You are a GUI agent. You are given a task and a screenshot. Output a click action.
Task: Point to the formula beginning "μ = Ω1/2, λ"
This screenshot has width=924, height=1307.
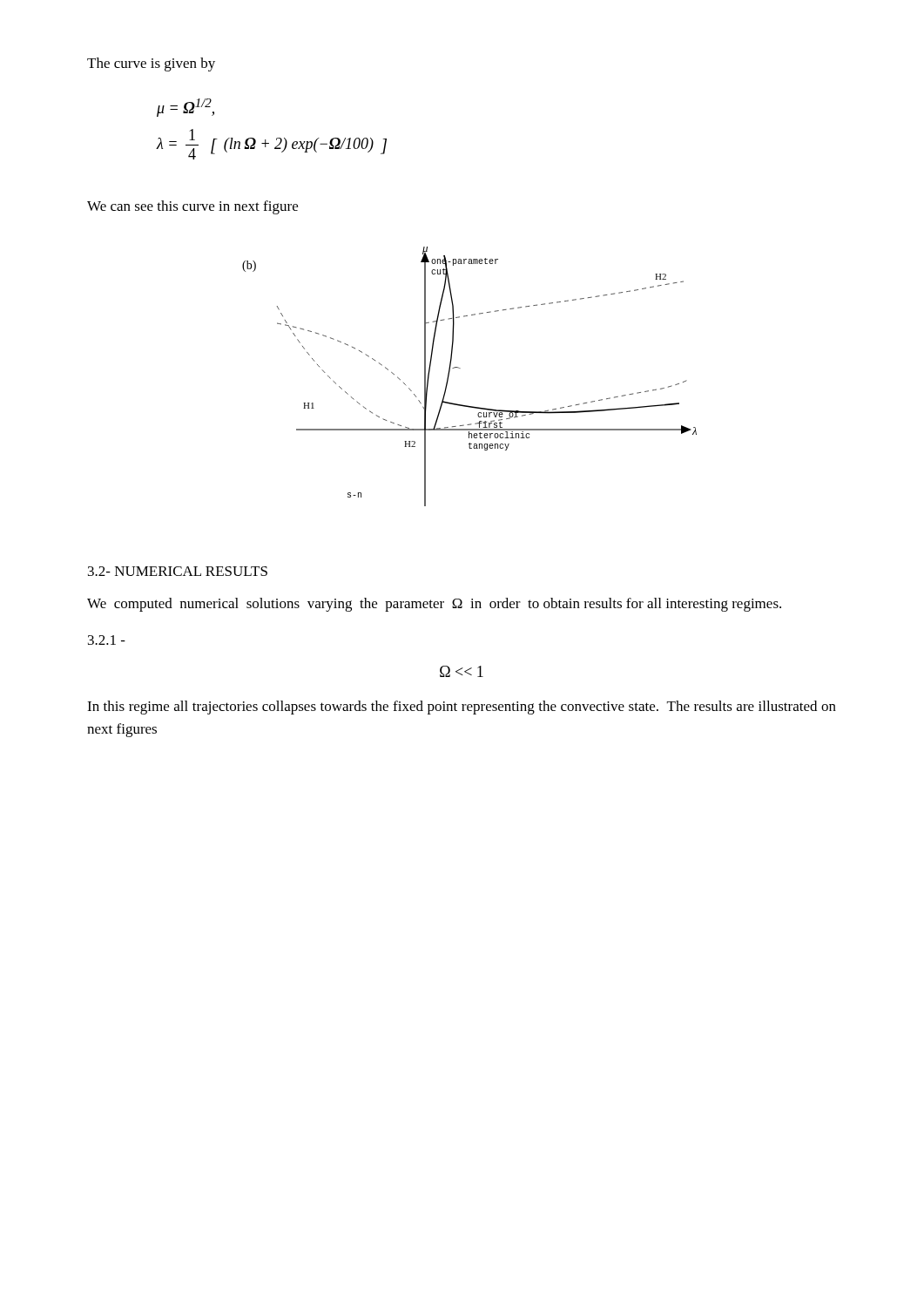[x=272, y=129]
